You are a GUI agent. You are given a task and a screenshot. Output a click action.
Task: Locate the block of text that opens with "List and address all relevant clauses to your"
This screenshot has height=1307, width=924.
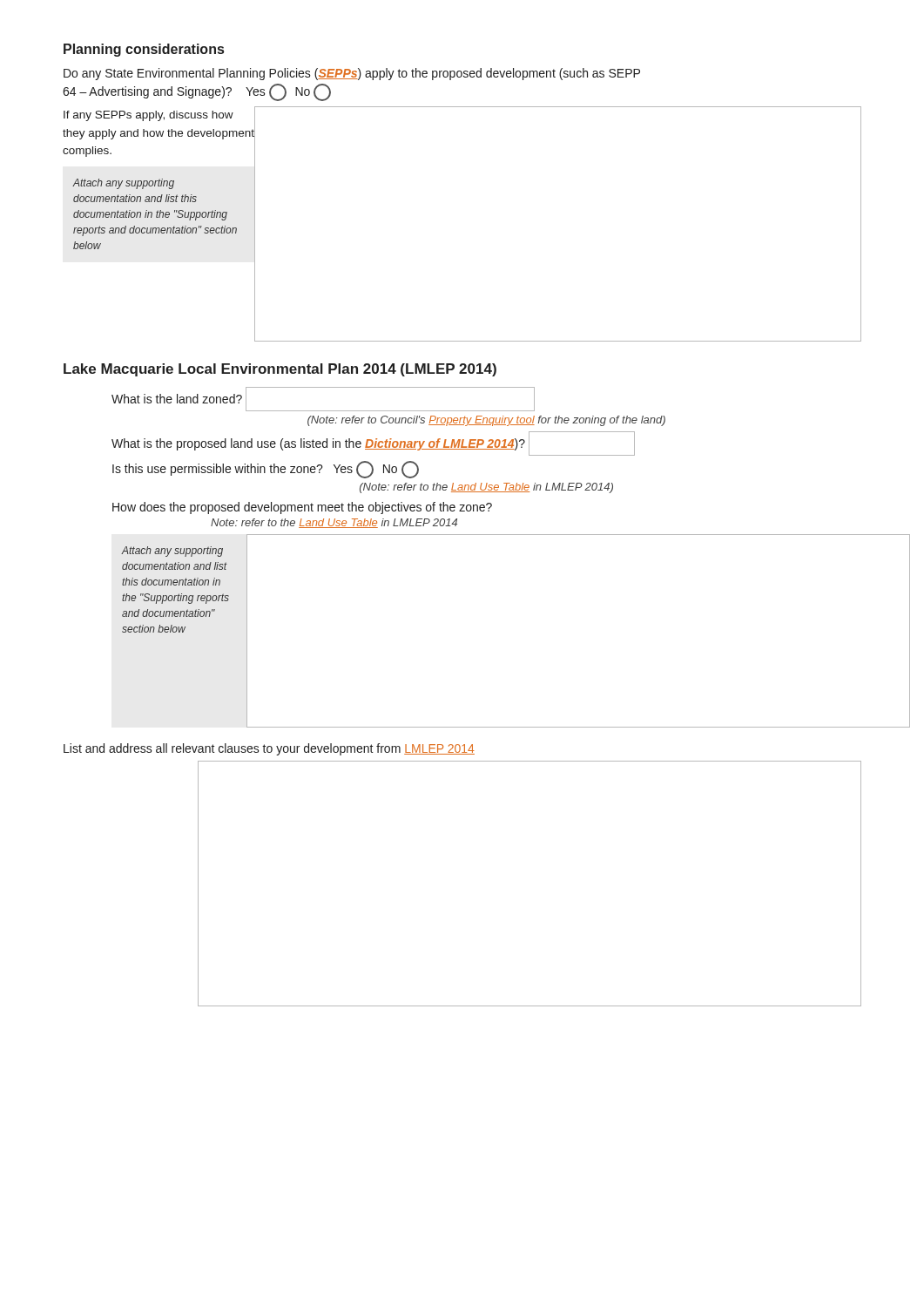point(269,749)
